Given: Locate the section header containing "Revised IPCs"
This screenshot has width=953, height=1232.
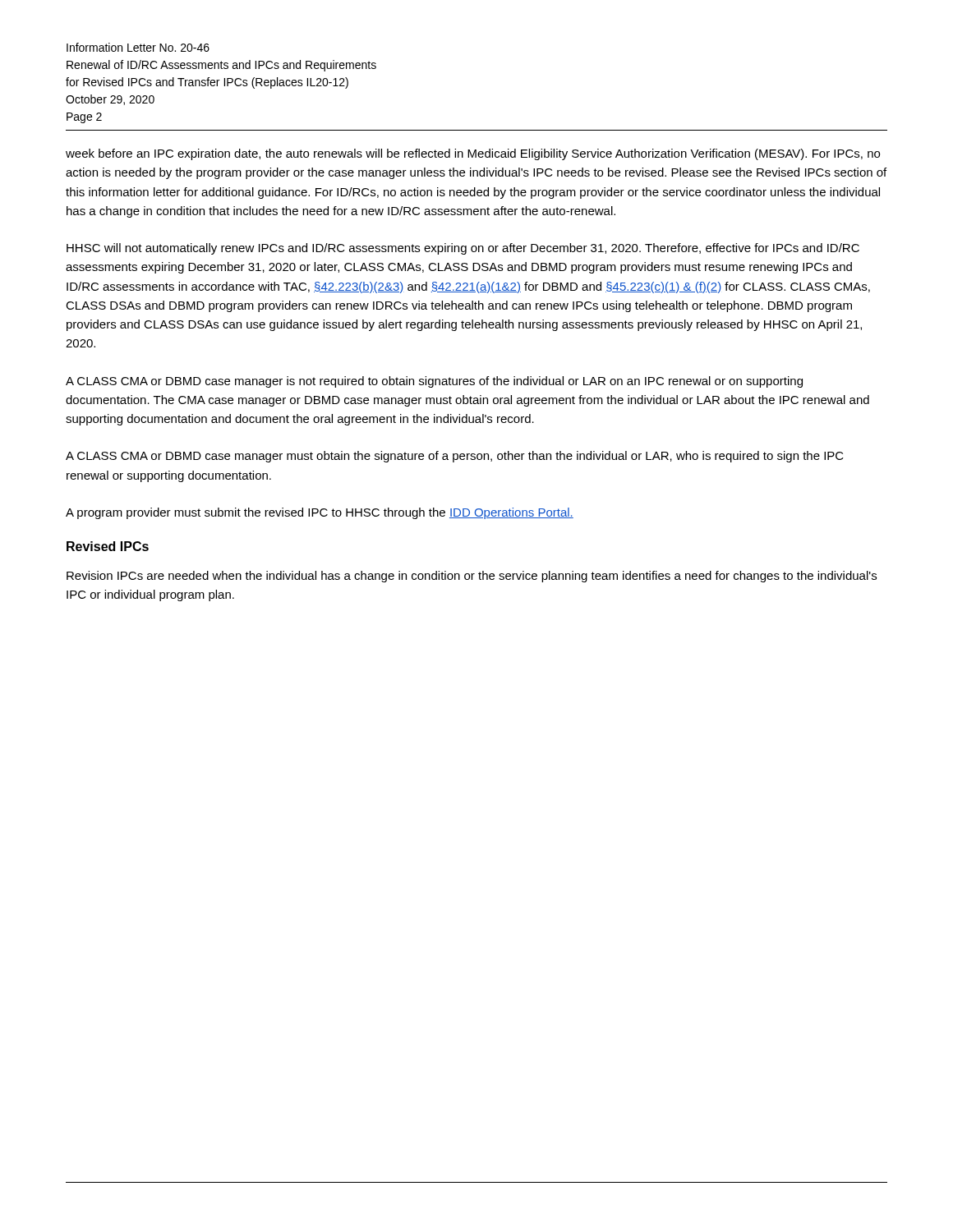Looking at the screenshot, I should [107, 547].
